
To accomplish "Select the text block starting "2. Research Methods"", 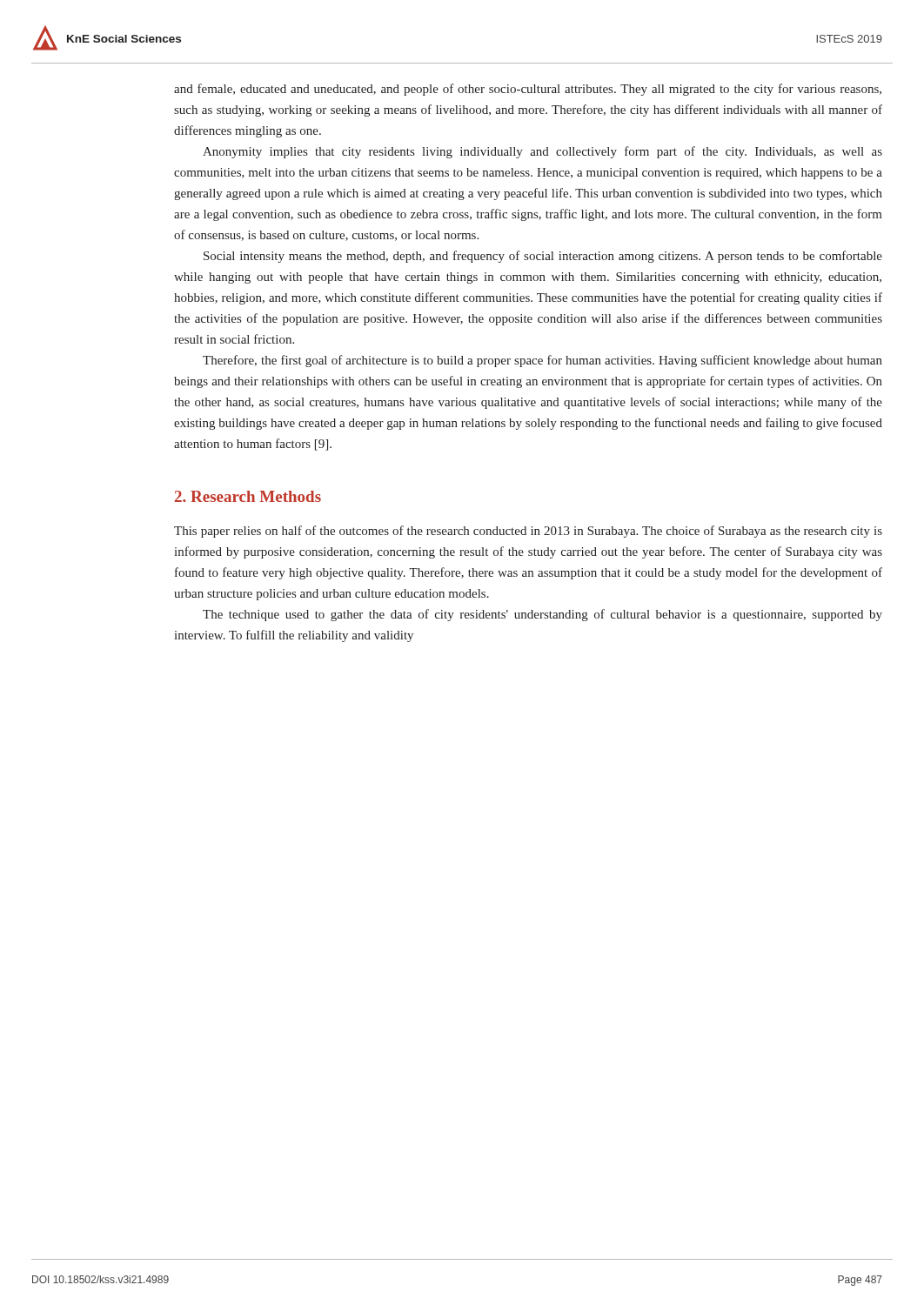I will tap(248, 496).
